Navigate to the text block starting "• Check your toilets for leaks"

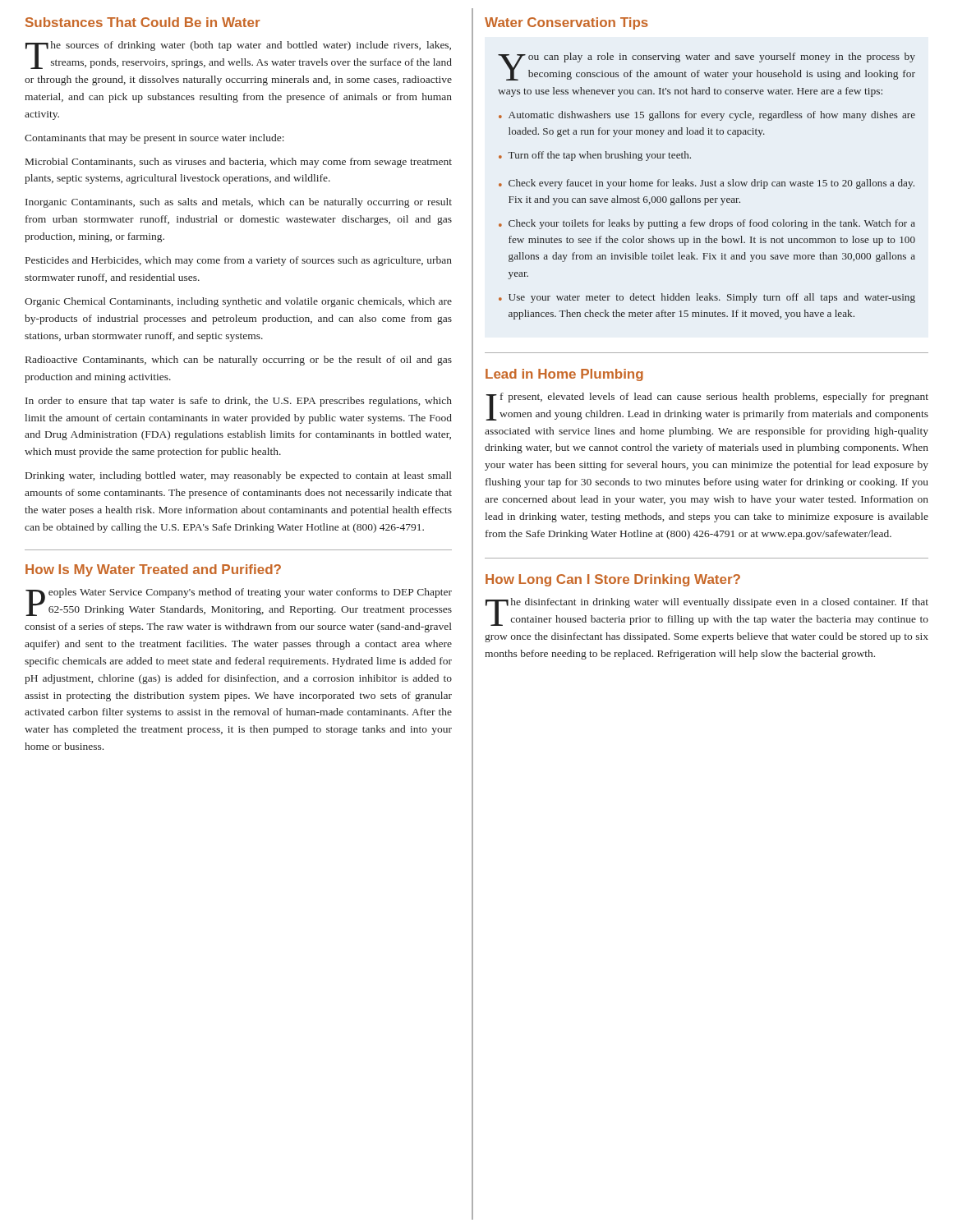[707, 248]
